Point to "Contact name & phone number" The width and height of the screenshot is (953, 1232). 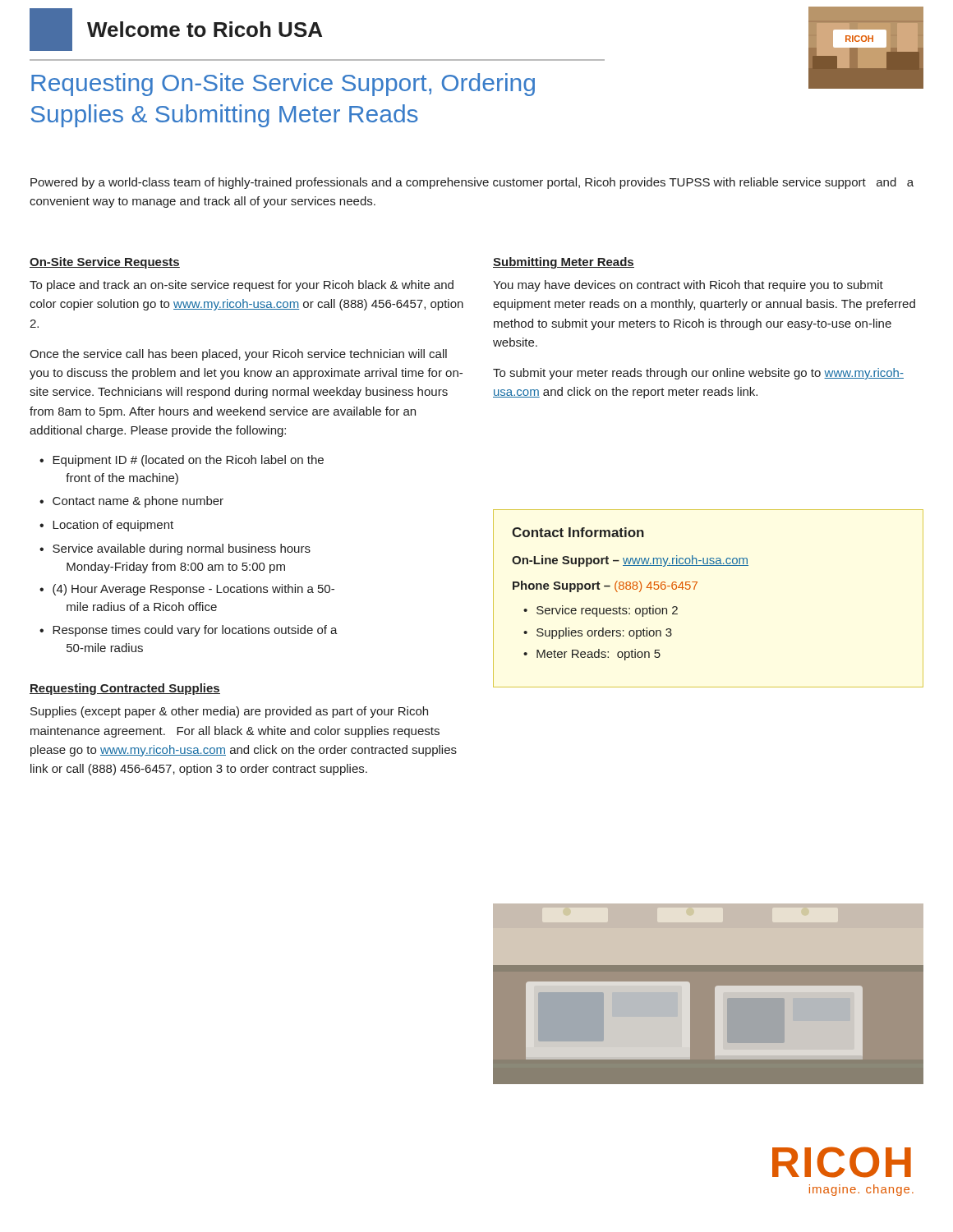coord(138,500)
